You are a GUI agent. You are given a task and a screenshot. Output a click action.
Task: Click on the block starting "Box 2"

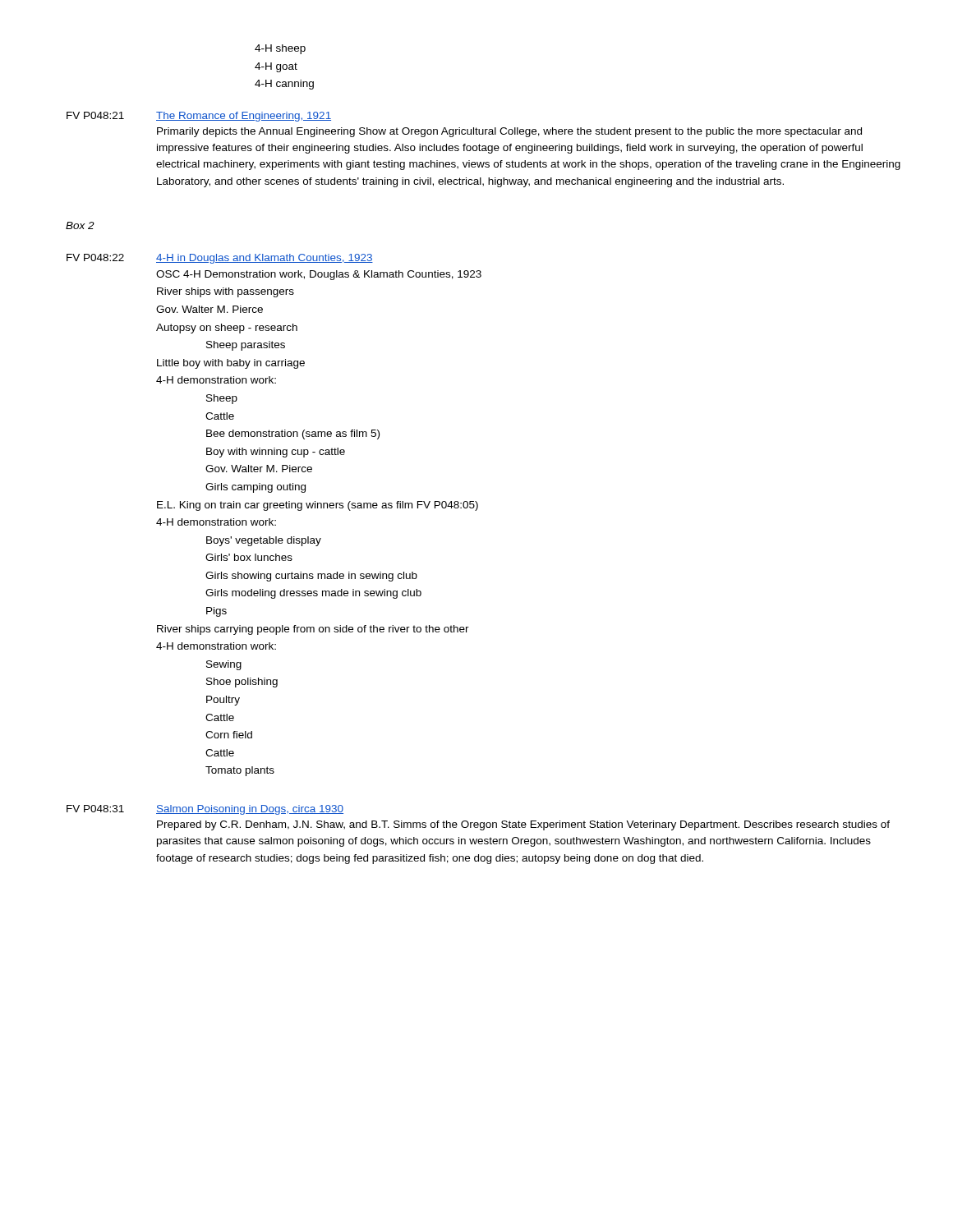tap(80, 225)
